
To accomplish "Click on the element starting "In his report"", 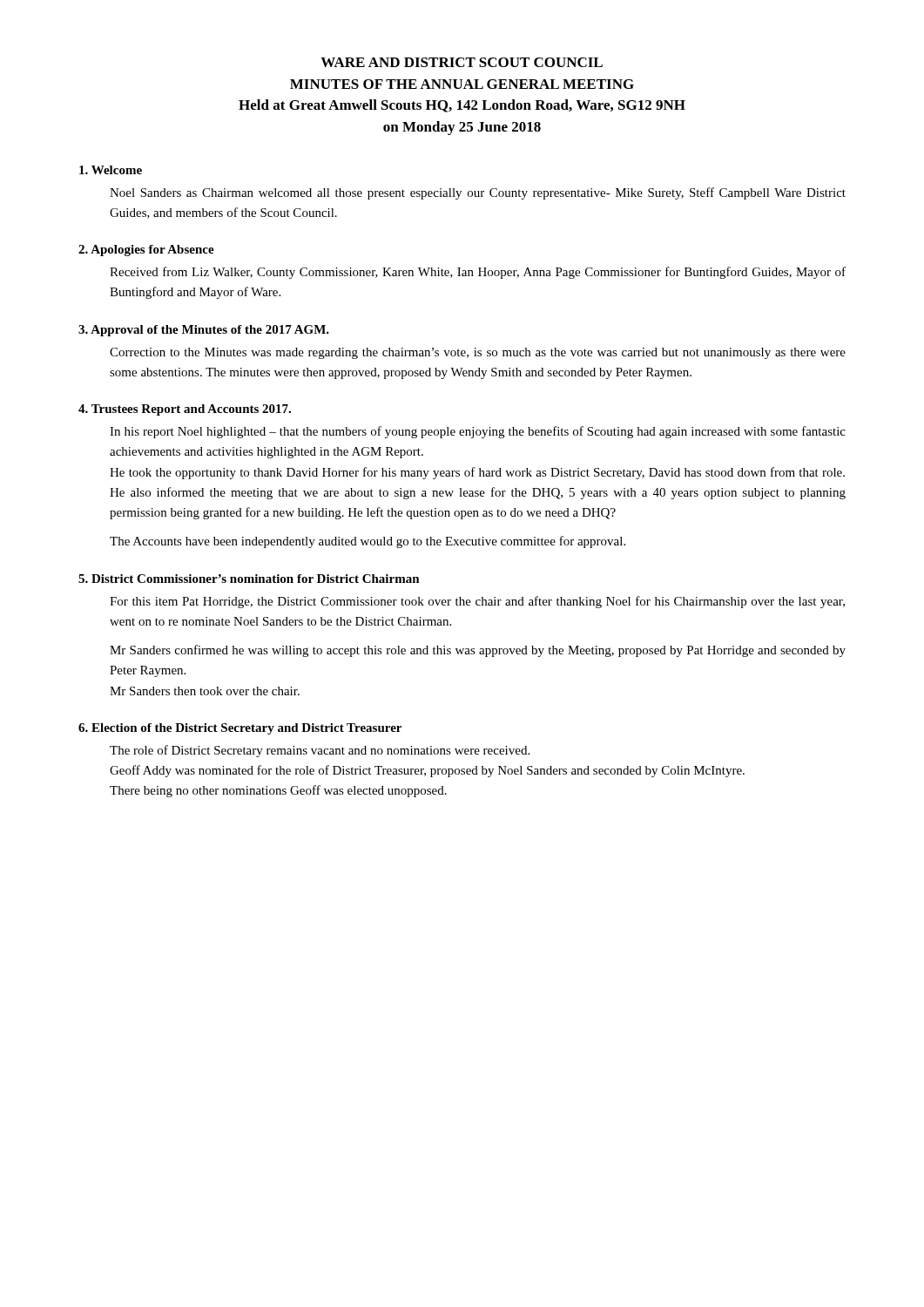I will (x=478, y=487).
